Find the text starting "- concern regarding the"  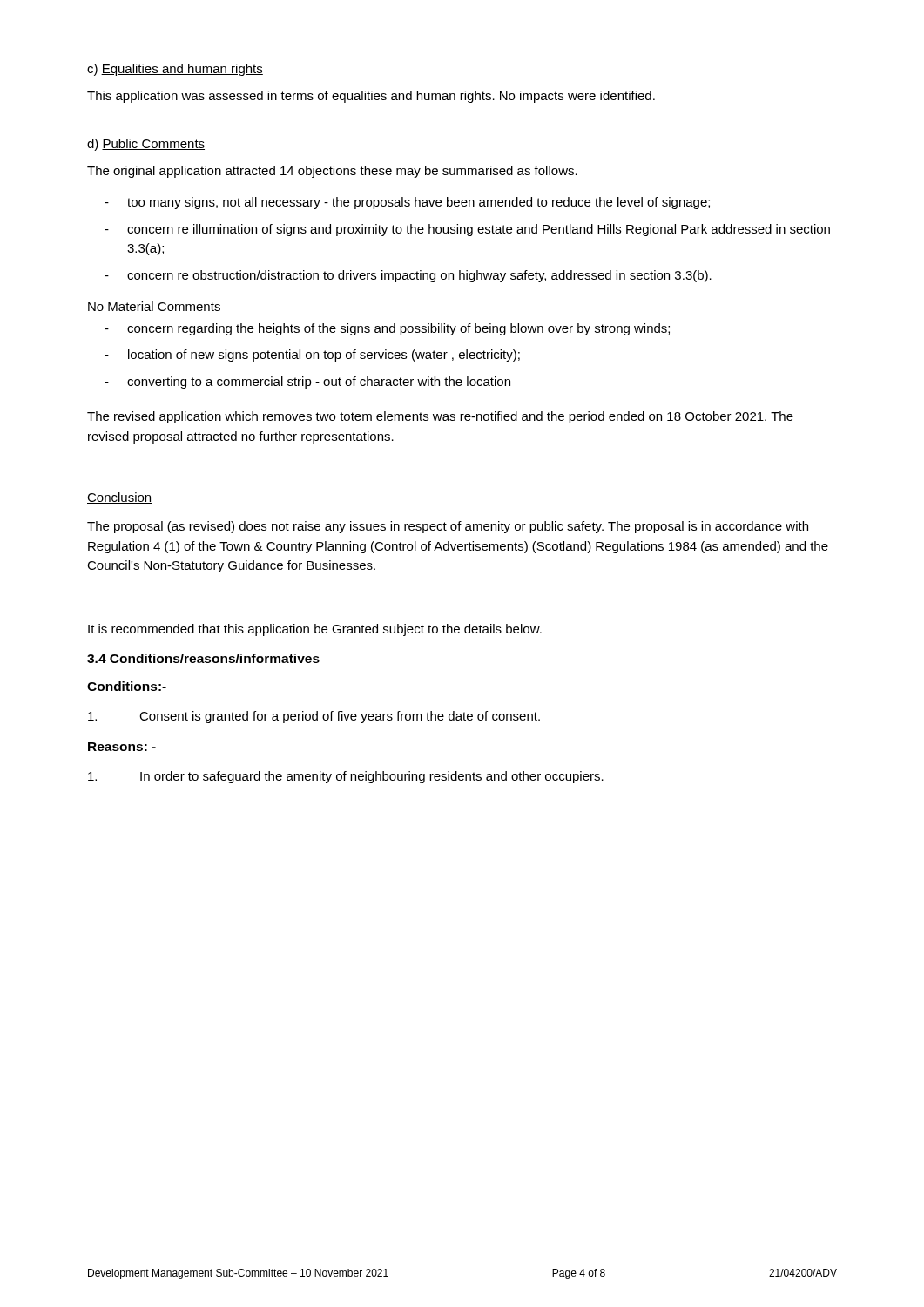click(x=471, y=328)
